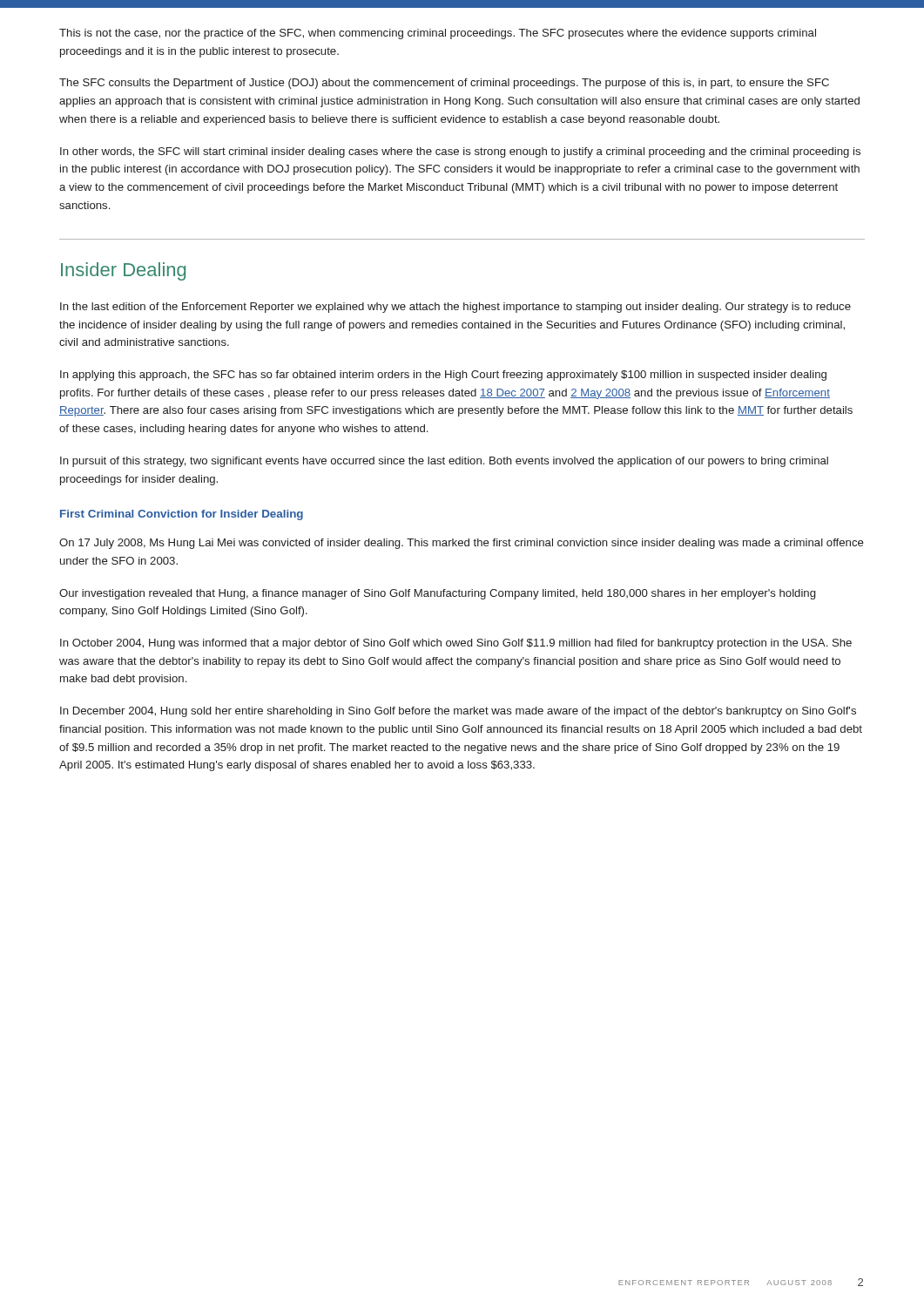The height and width of the screenshot is (1307, 924).
Task: Point to the block beginning "In other words, the"
Action: [x=460, y=178]
